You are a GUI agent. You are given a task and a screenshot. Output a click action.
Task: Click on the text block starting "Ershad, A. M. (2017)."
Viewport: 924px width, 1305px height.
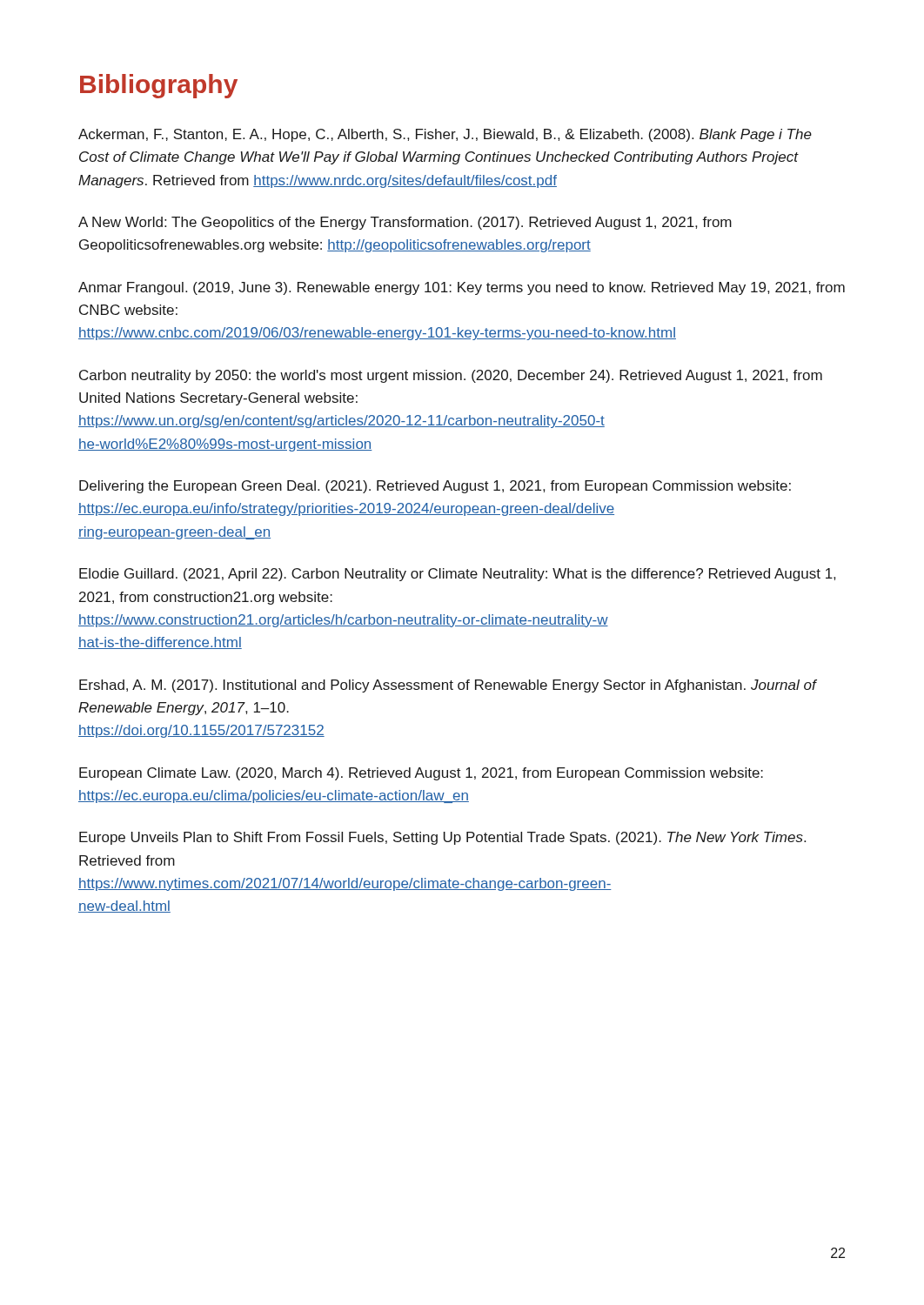[448, 686]
